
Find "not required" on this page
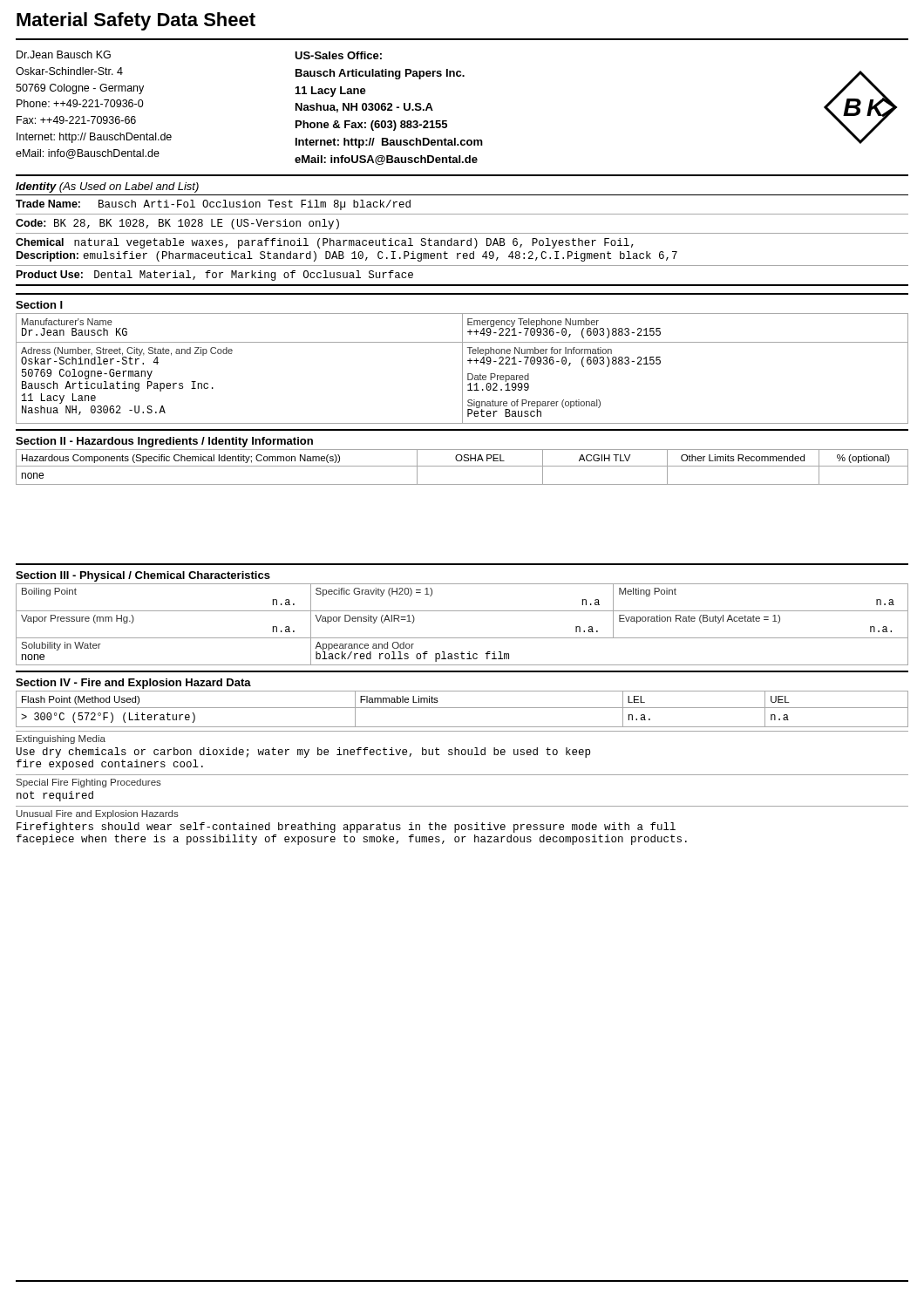point(55,796)
